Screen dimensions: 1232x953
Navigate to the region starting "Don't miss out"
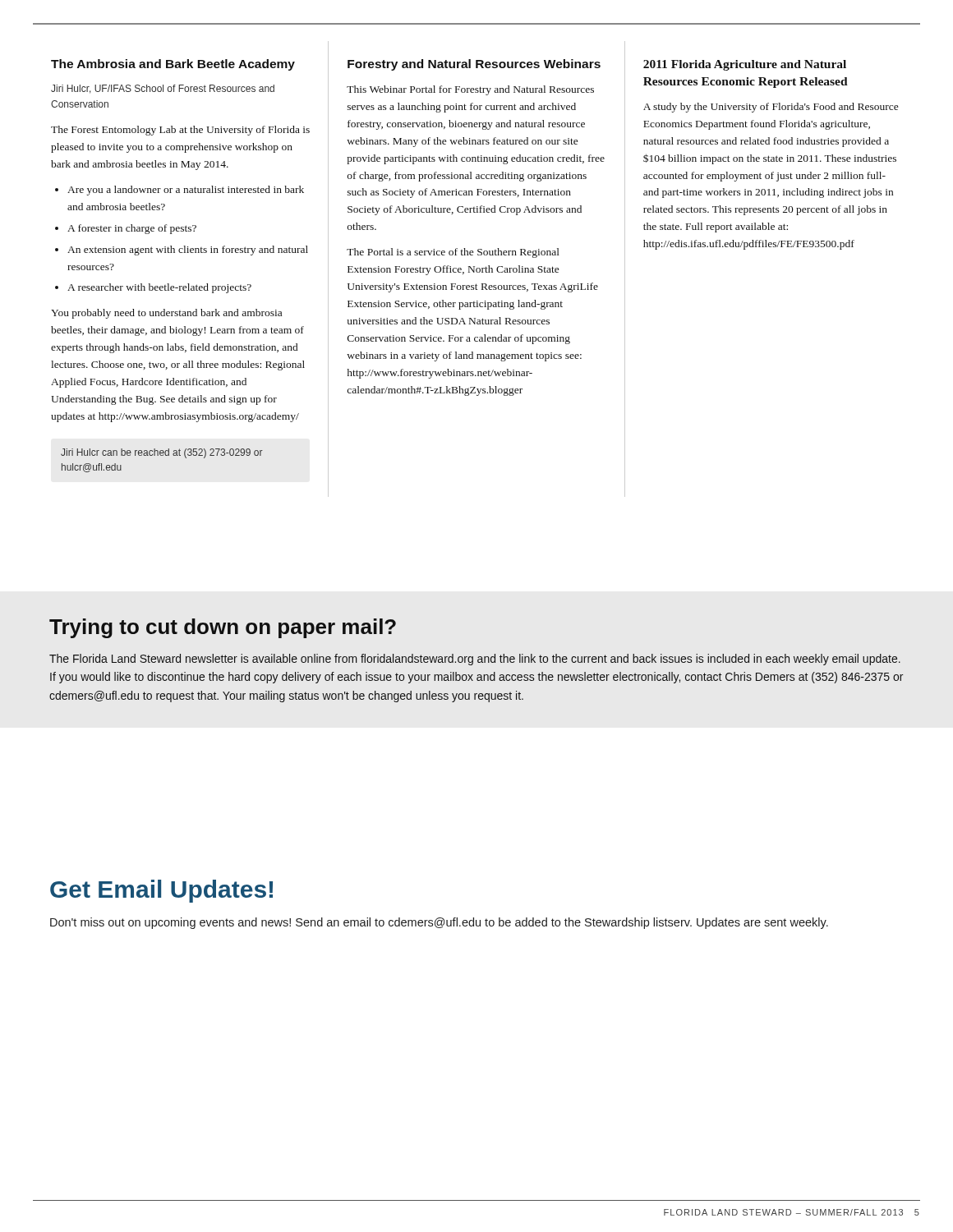439,922
